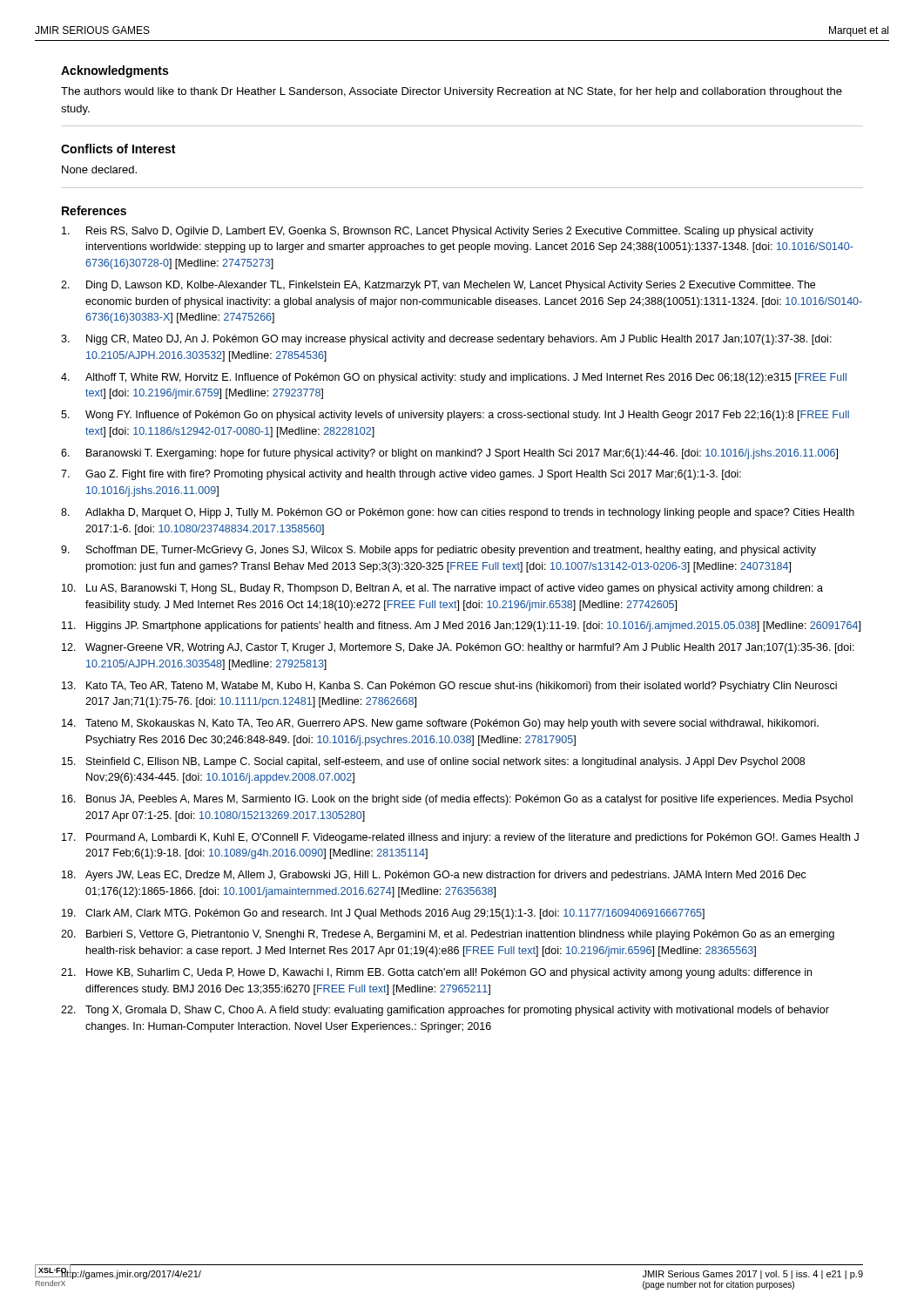Viewport: 924px width, 1307px height.
Task: Where is the passage that starts "7. Gao Z. Fight fire"?
Action: coord(462,483)
